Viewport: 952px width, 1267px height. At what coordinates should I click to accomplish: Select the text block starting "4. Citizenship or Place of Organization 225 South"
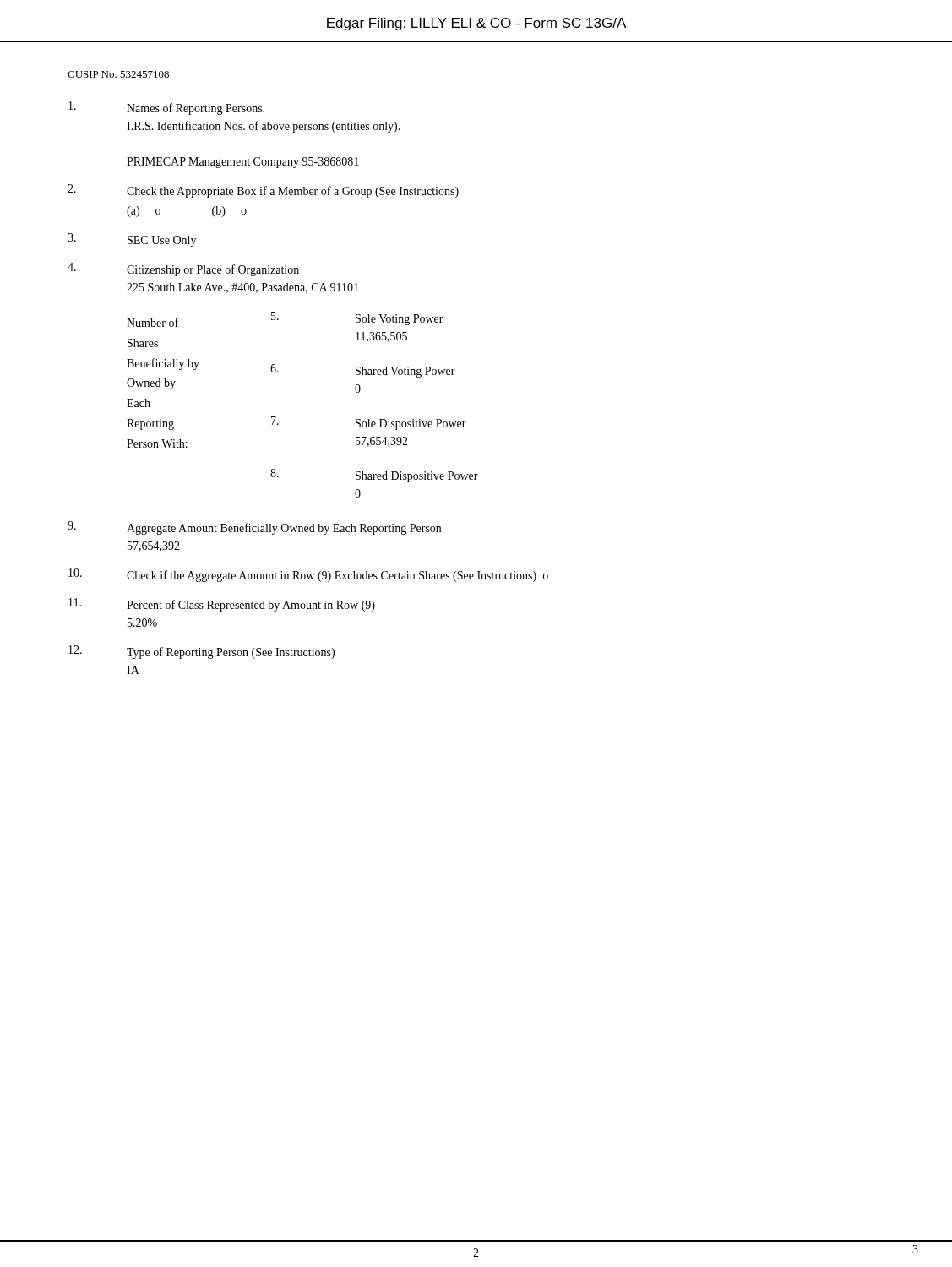click(x=183, y=269)
